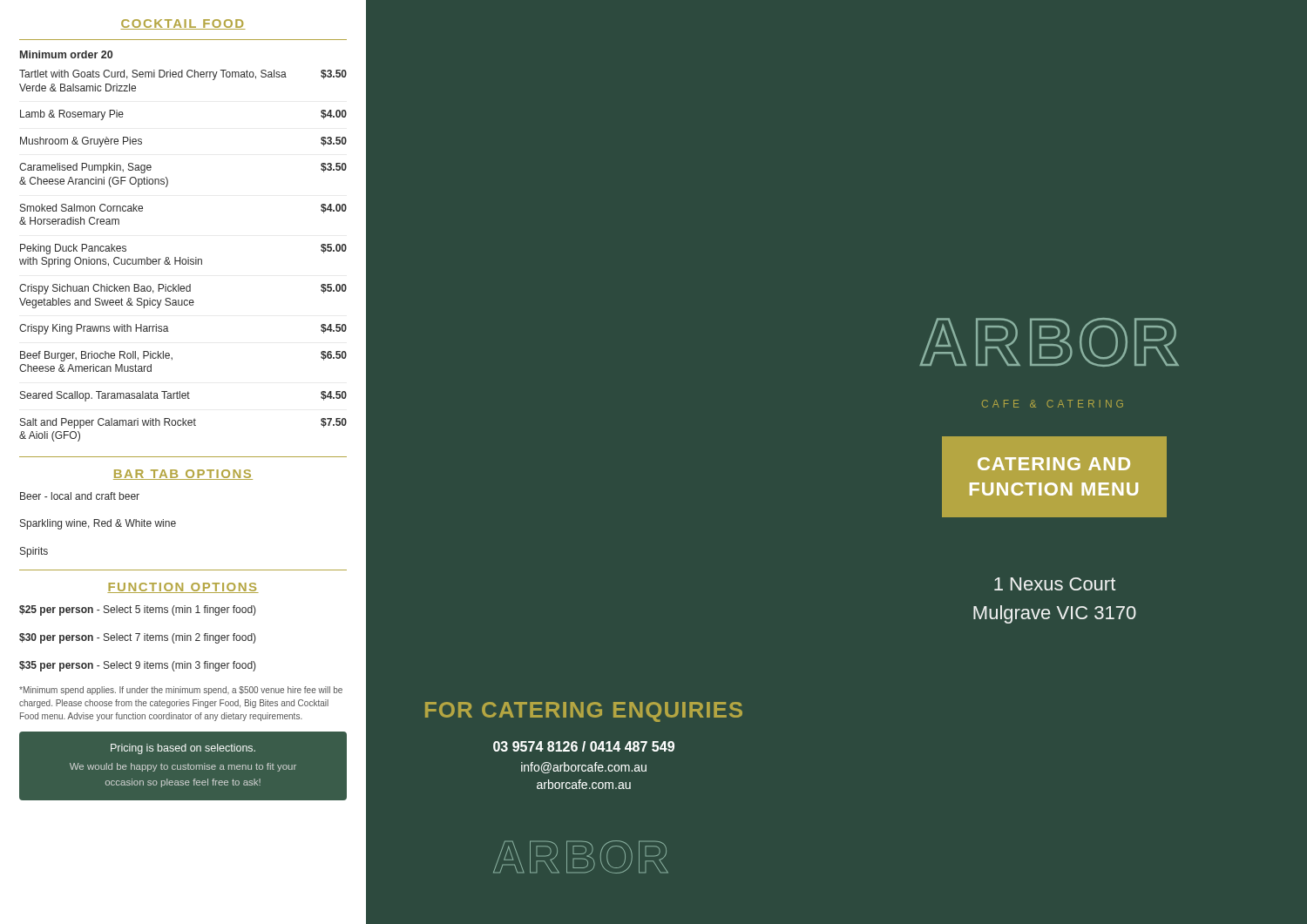Screen dimensions: 924x1307
Task: Locate the text block starting "Smoked Salmon Corncake& Horseradish Cream $4.00"
Action: [80, 209]
